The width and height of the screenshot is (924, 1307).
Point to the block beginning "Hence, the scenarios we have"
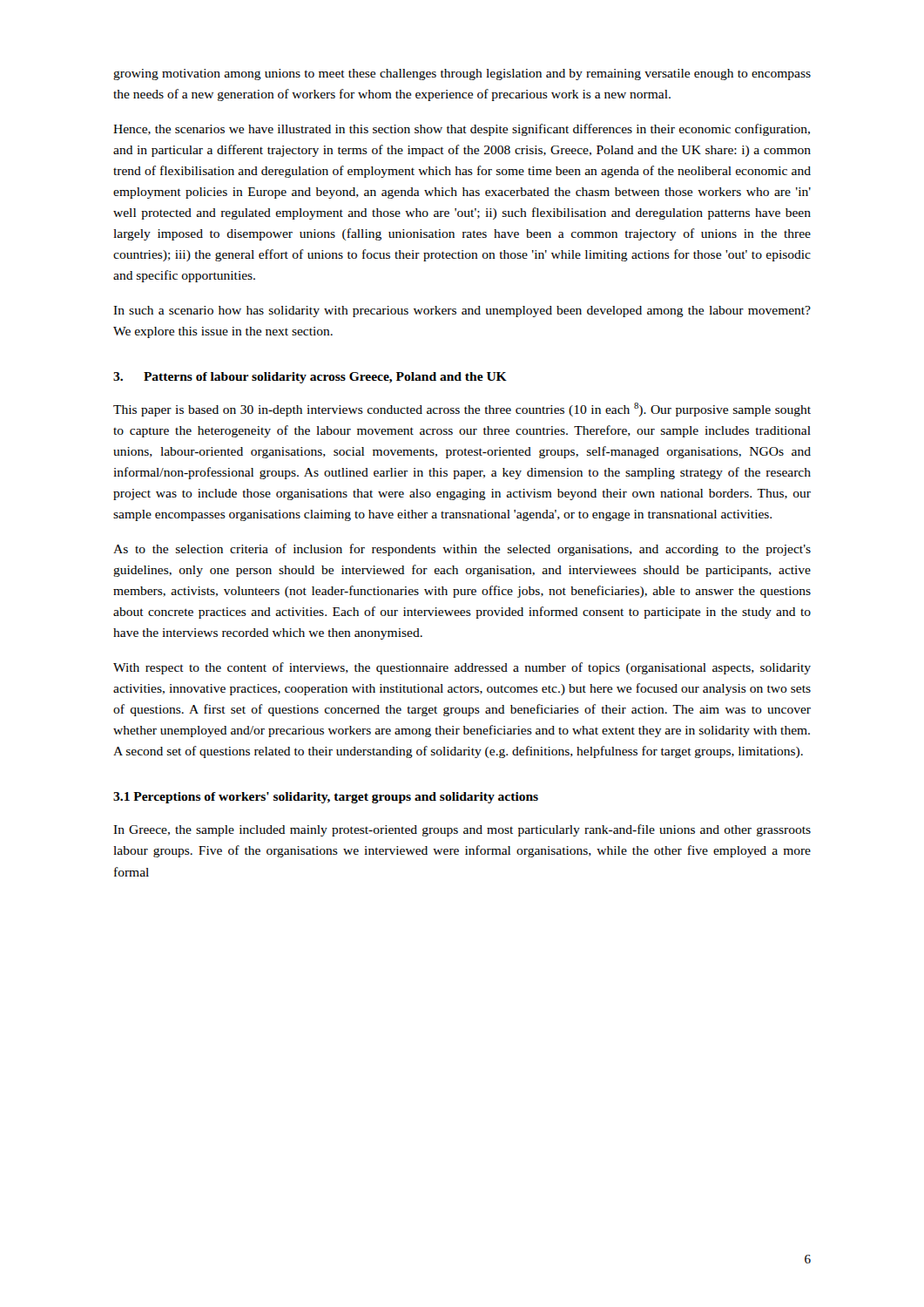point(462,202)
